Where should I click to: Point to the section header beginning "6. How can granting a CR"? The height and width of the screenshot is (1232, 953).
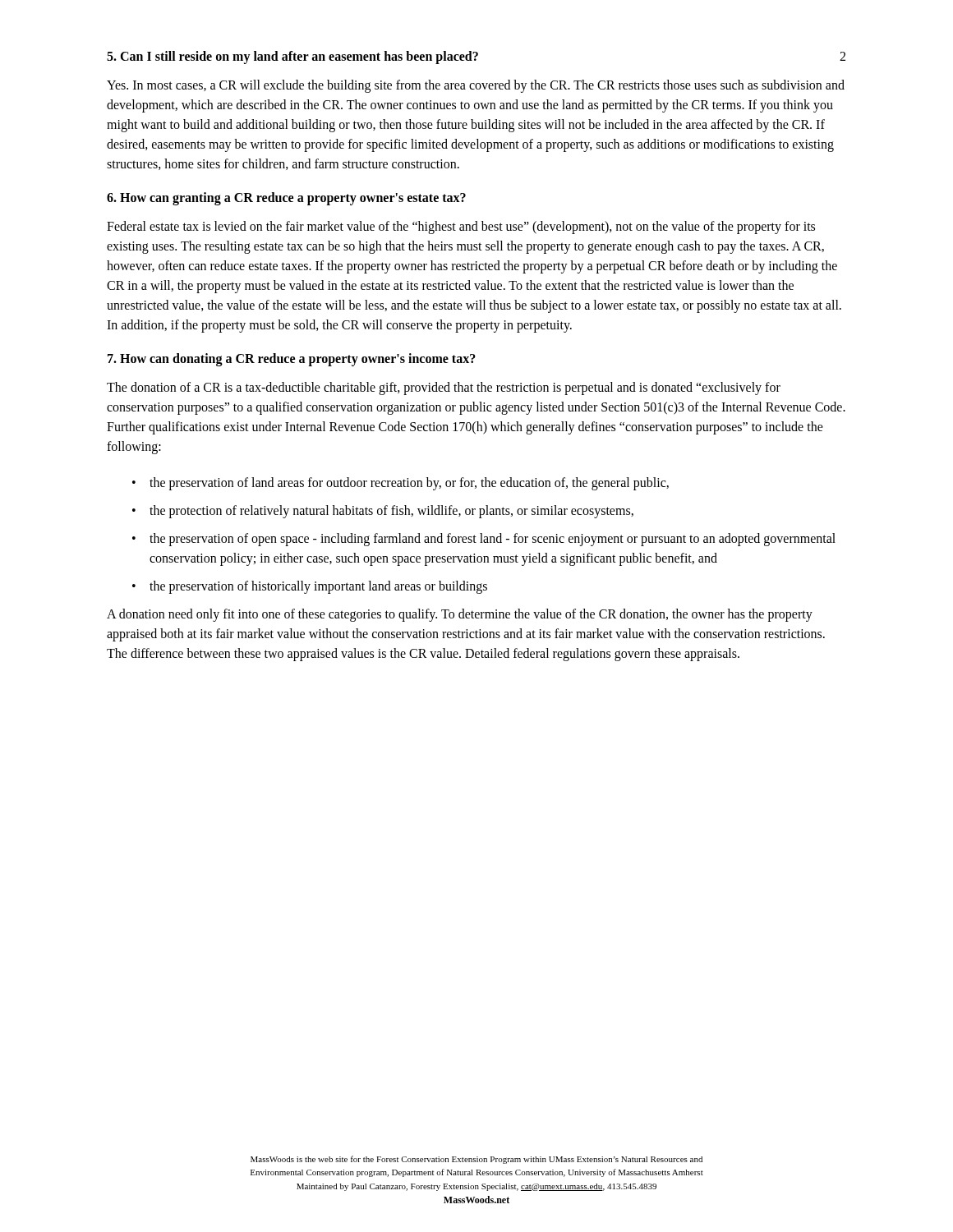coord(287,198)
